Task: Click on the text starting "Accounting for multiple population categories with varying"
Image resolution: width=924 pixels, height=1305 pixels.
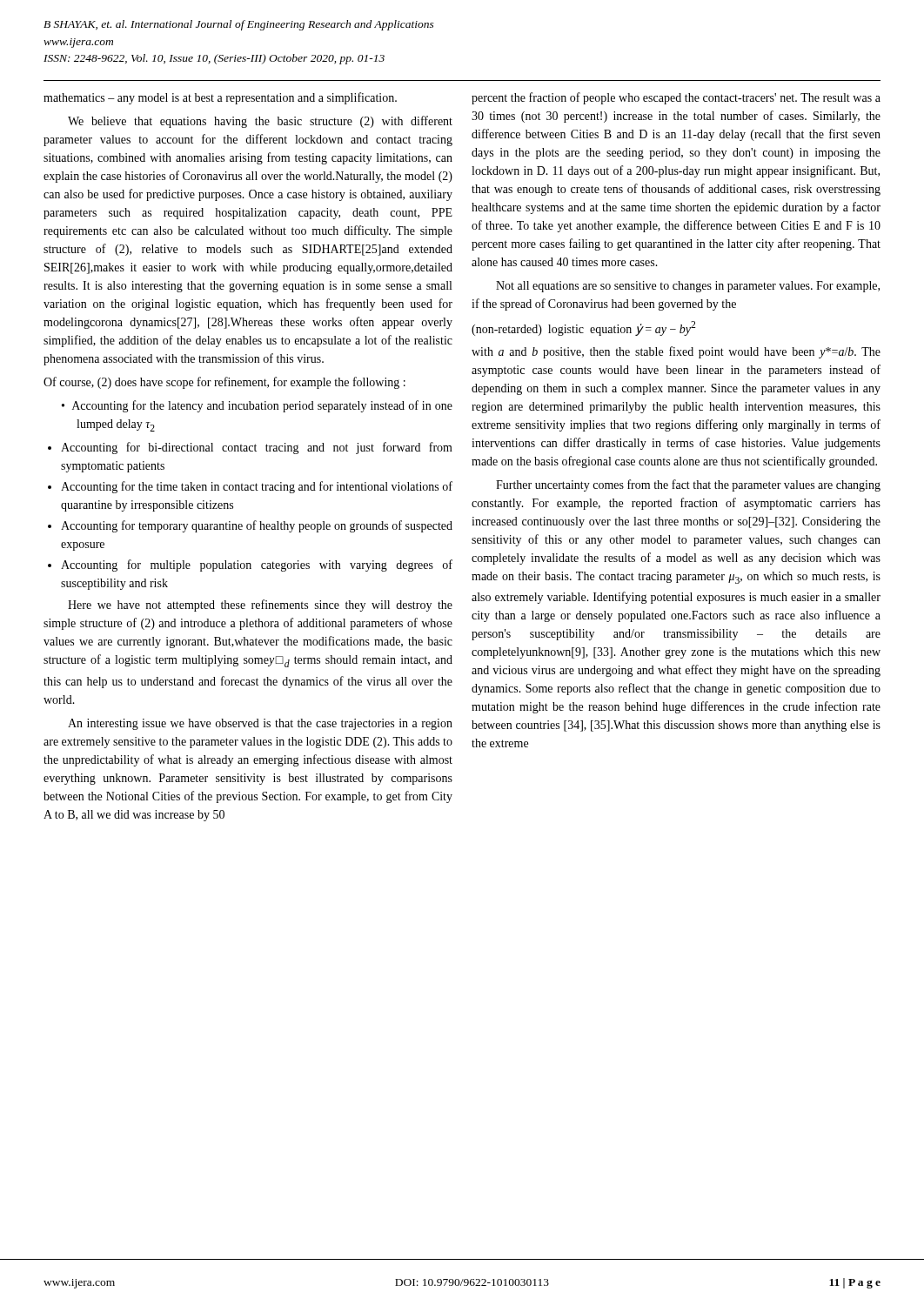Action: click(257, 574)
